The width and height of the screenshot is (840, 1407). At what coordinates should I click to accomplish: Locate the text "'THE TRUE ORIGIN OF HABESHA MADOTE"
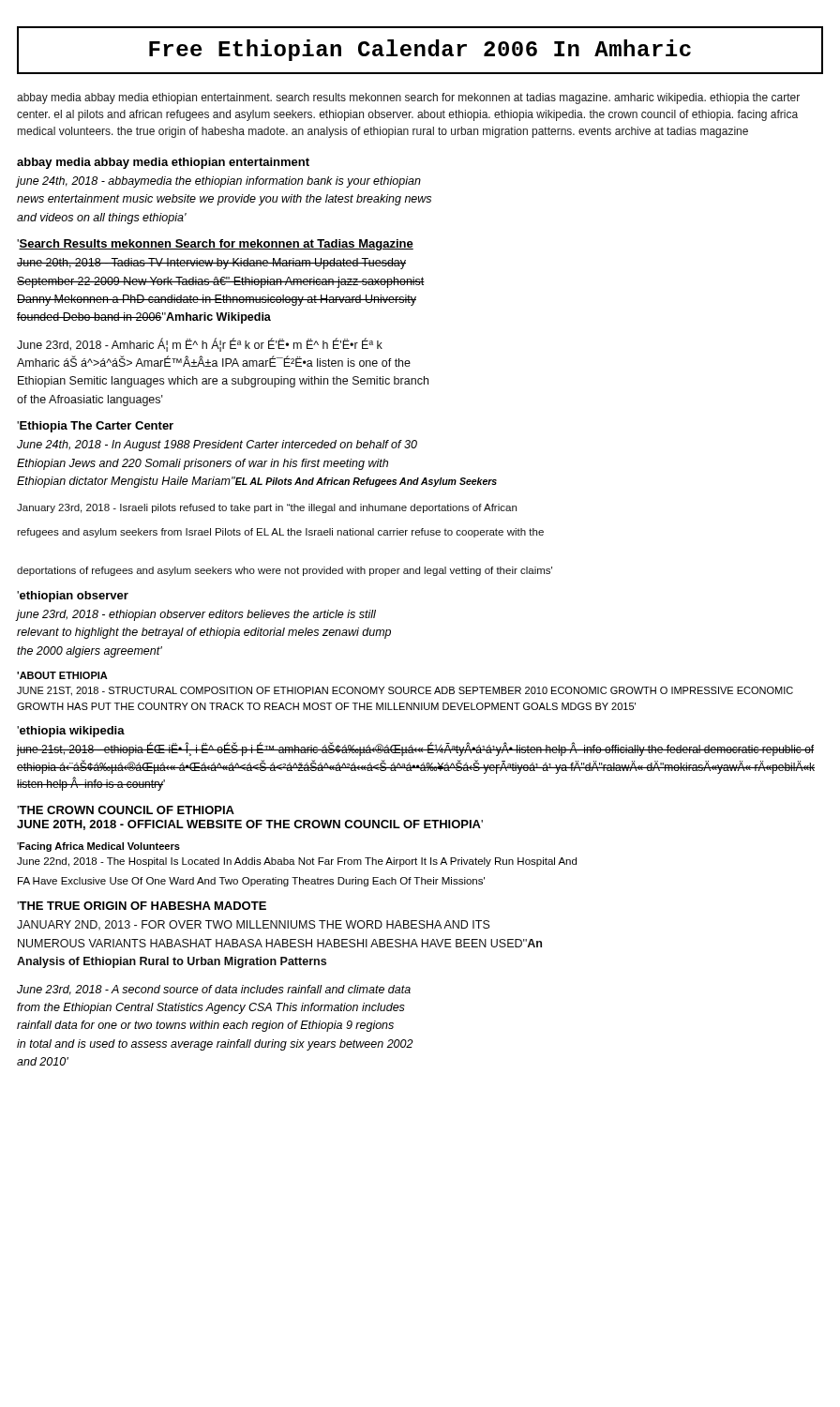pos(142,906)
